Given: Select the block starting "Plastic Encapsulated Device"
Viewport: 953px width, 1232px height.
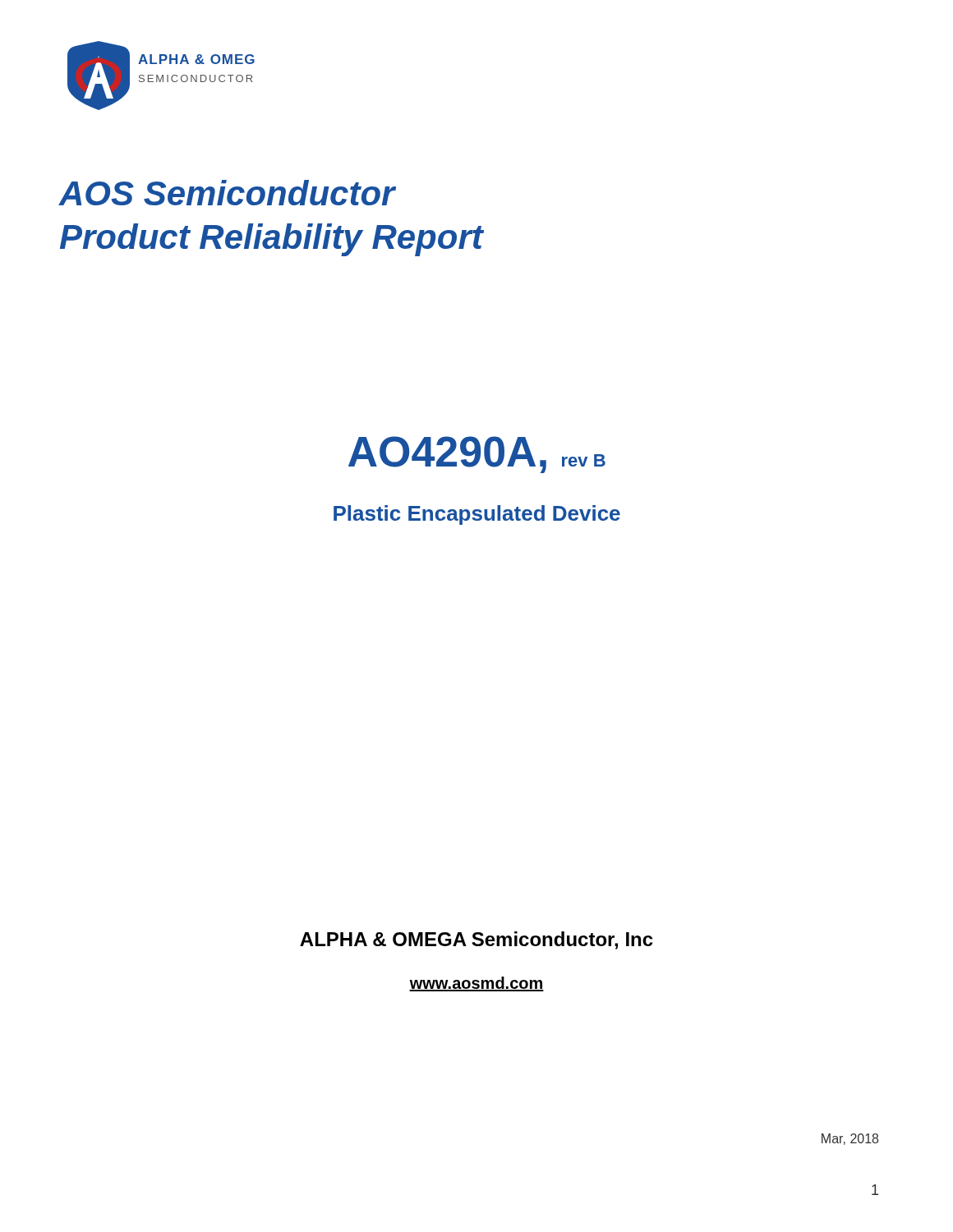Looking at the screenshot, I should click(476, 514).
